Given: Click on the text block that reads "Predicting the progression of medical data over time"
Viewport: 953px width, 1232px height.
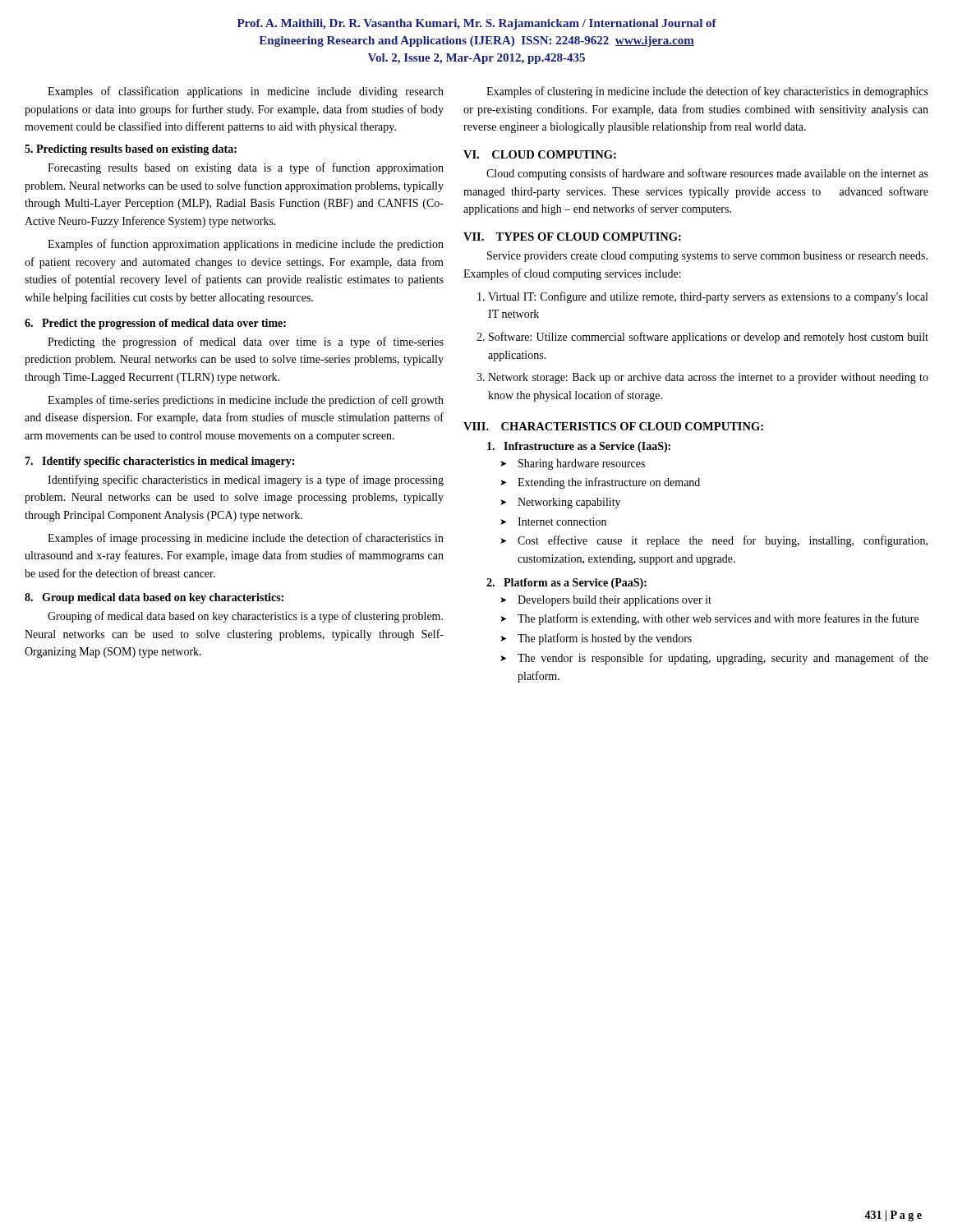Looking at the screenshot, I should pos(234,360).
